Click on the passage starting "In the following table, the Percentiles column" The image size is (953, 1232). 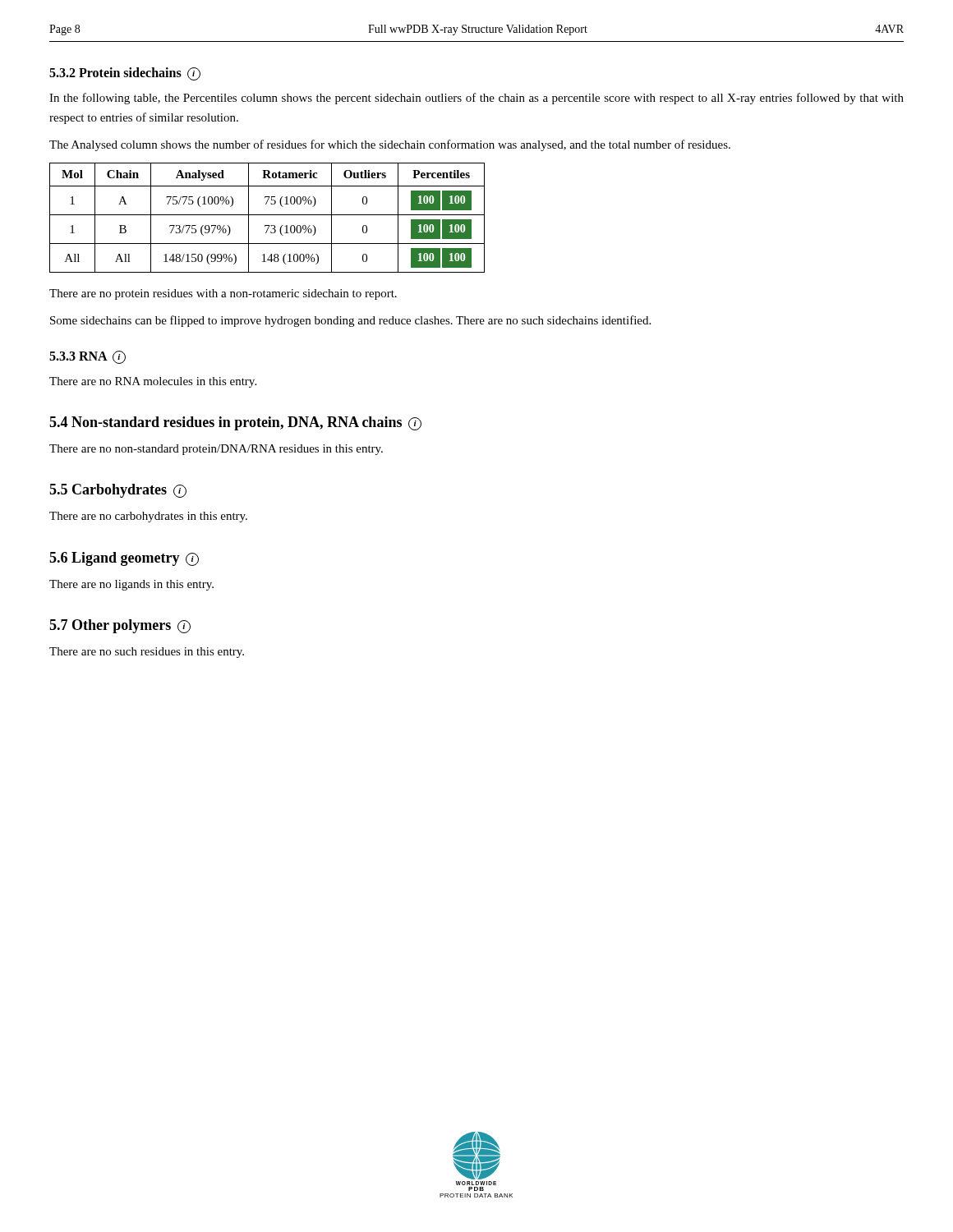click(x=476, y=108)
